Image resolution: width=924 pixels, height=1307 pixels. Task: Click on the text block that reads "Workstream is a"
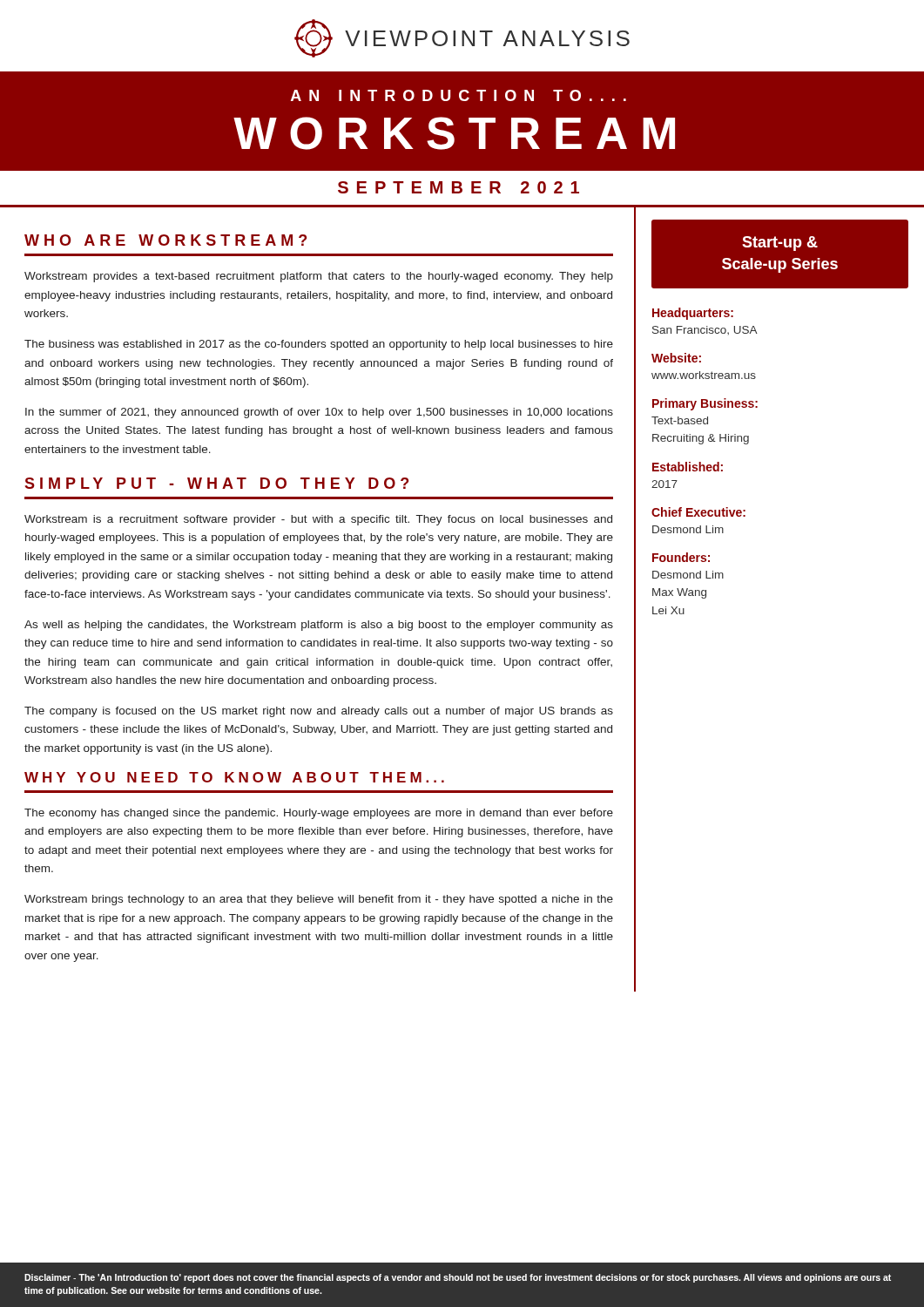coord(319,556)
